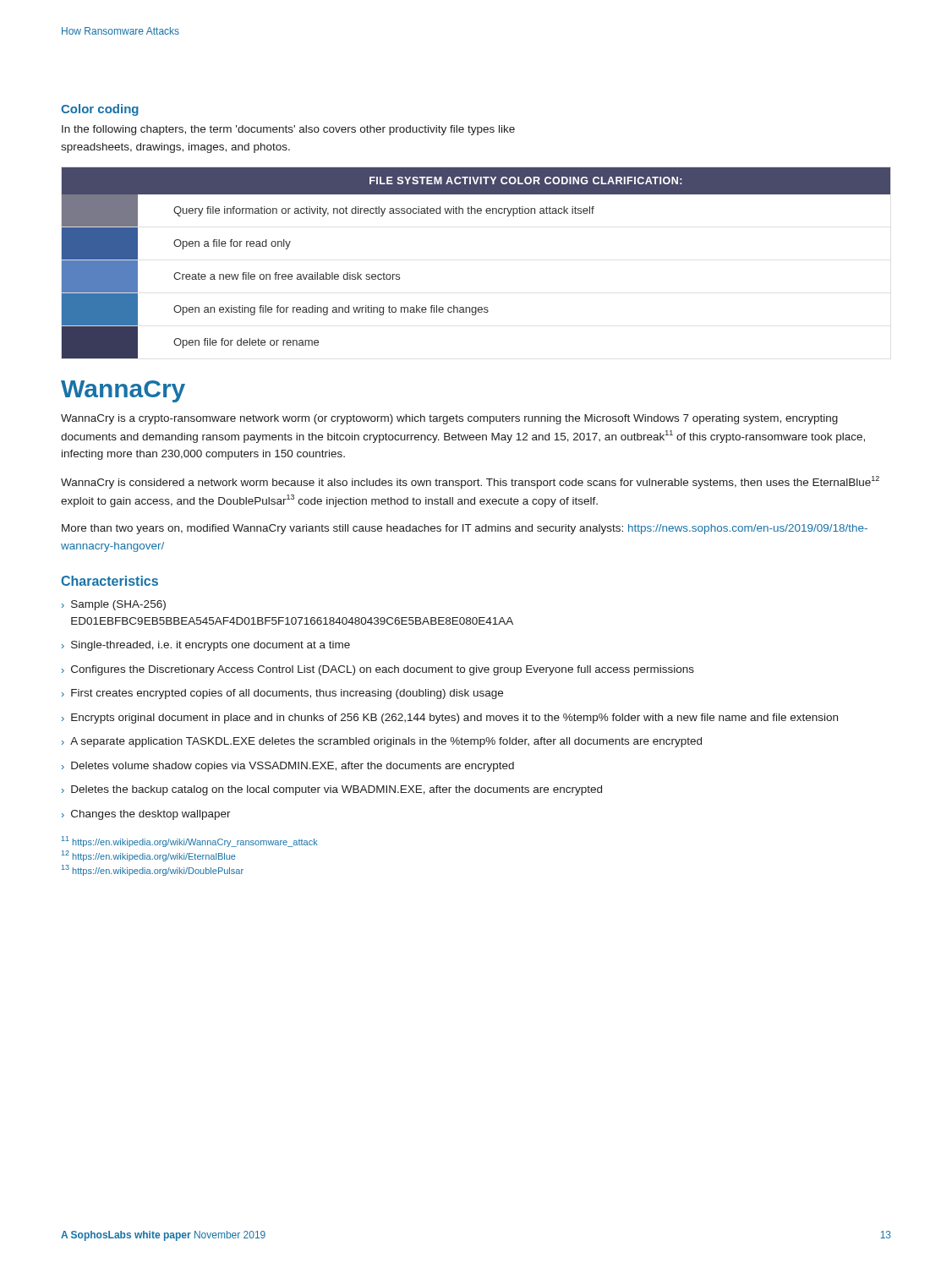
Task: Locate the region starting "› Changes the desktop wallpaper"
Action: click(146, 814)
